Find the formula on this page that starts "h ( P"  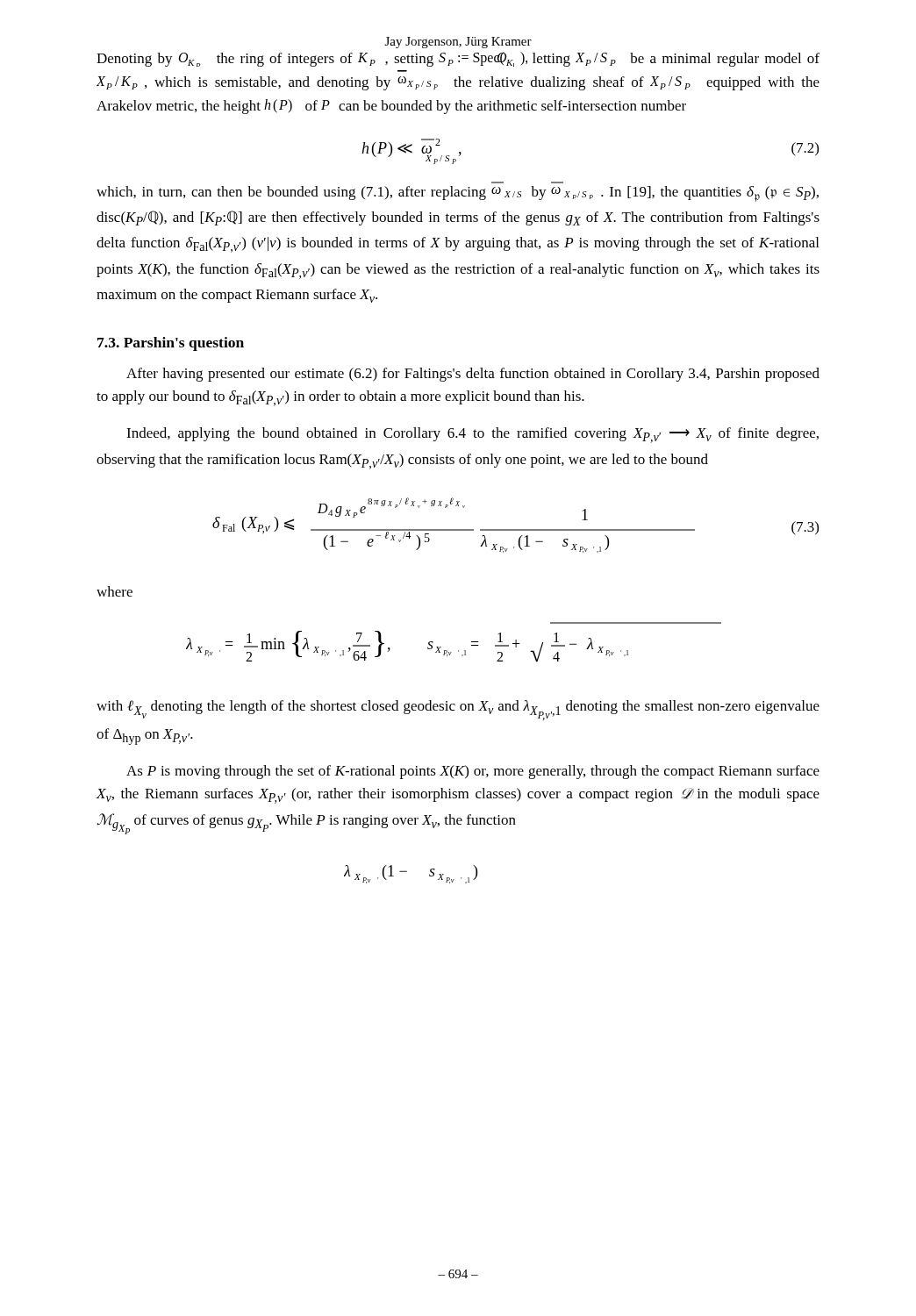point(431,151)
